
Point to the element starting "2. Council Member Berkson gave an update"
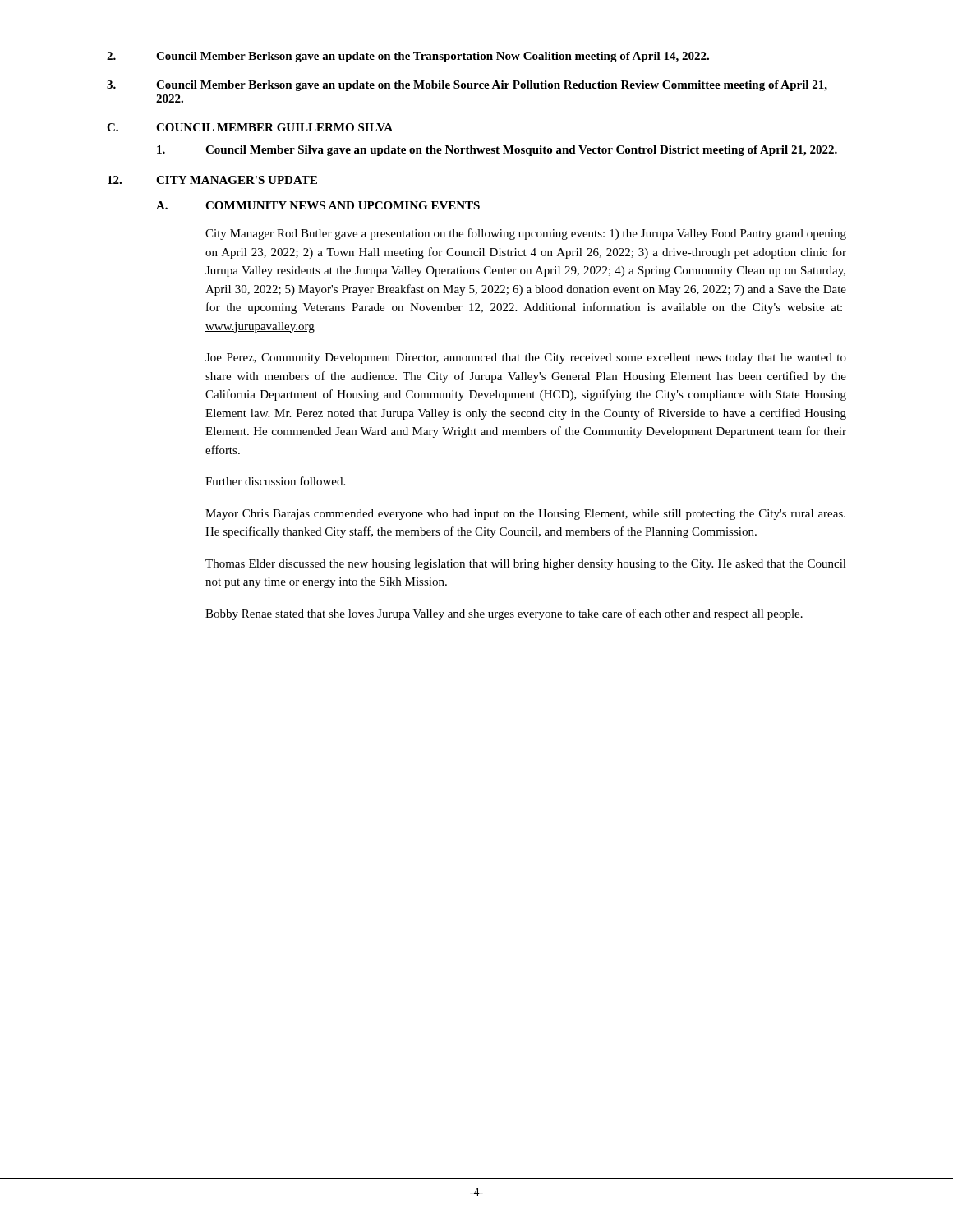point(408,56)
